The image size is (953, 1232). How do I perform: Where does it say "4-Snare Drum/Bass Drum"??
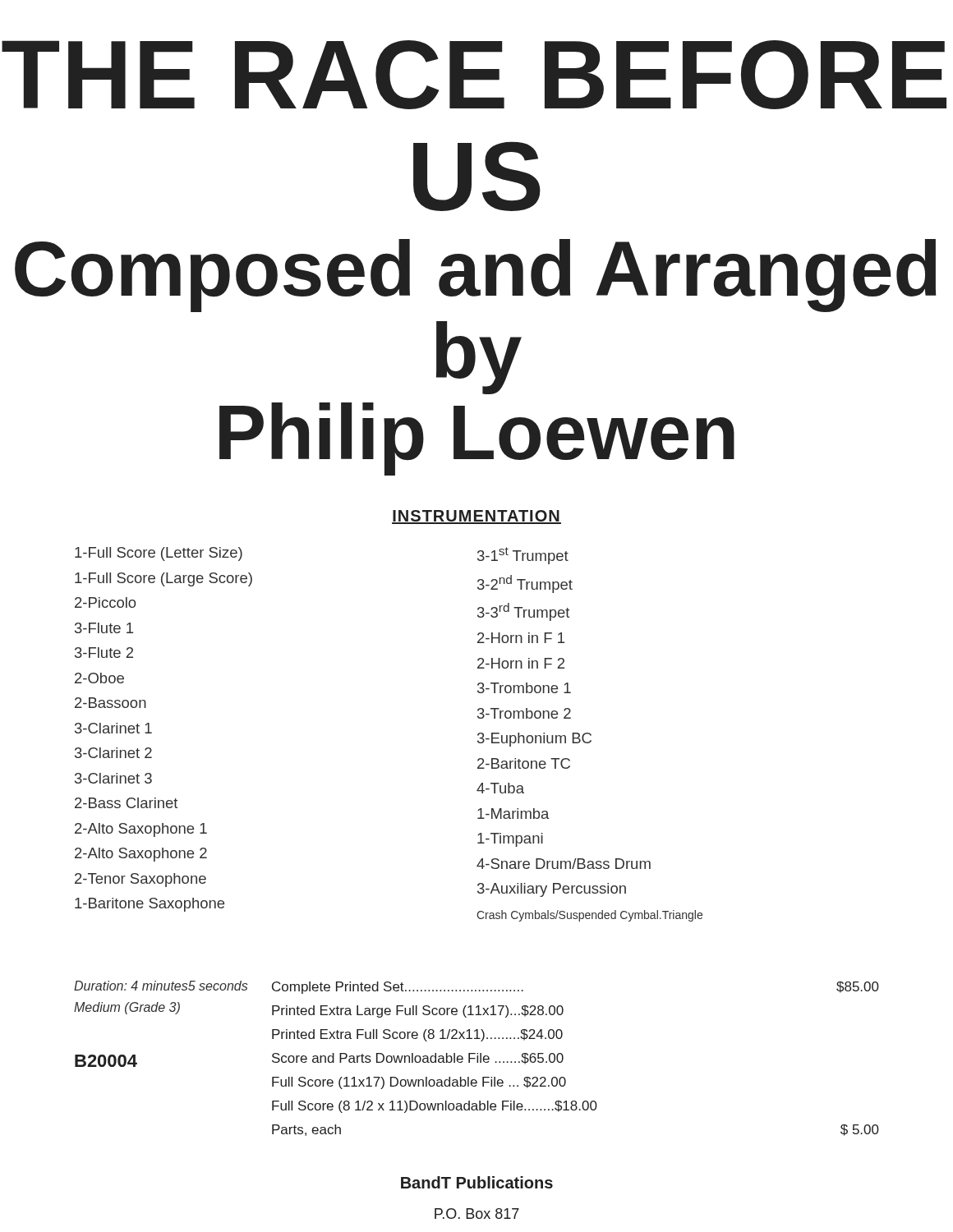click(x=564, y=863)
